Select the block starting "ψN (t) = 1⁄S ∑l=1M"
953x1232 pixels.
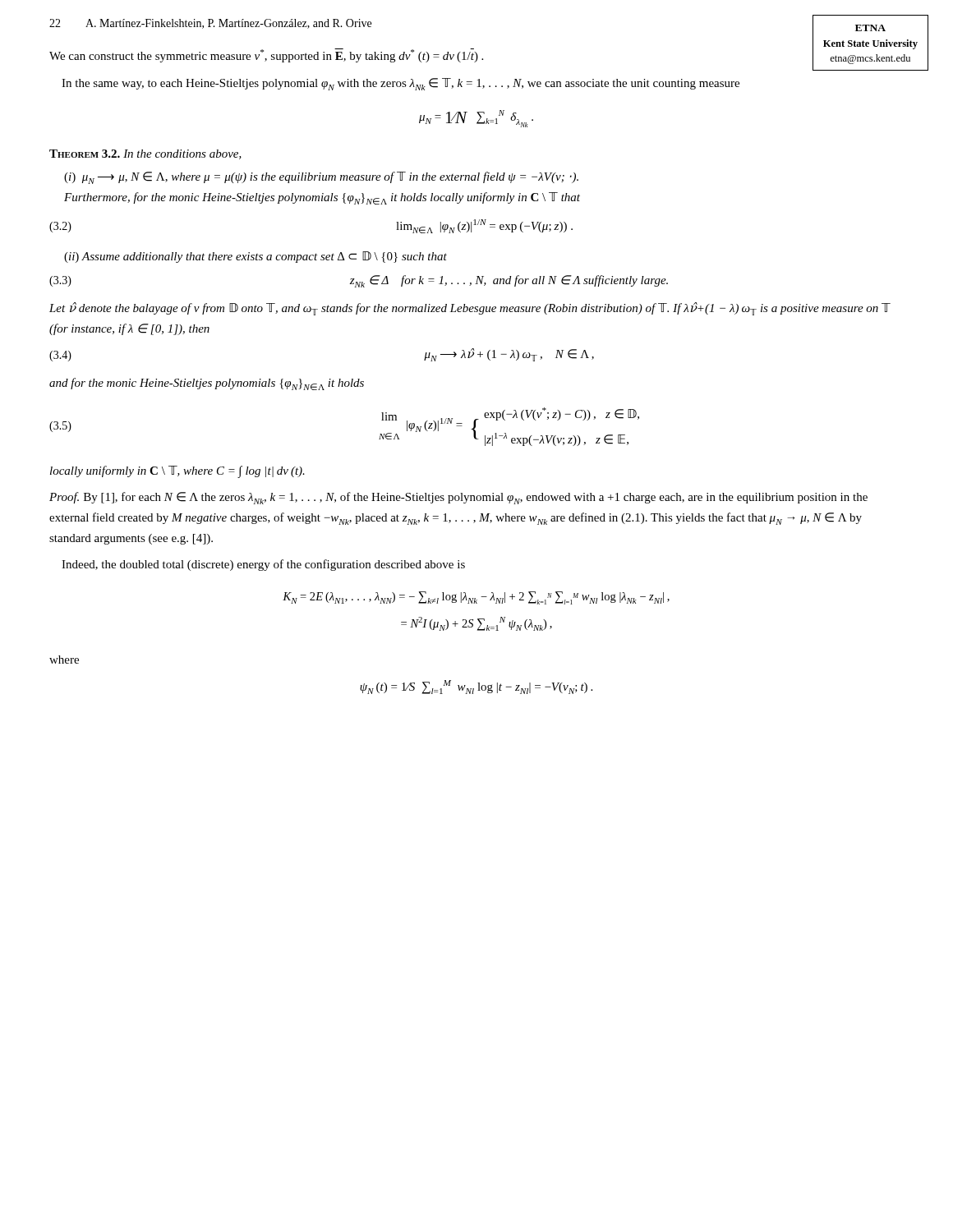(476, 686)
